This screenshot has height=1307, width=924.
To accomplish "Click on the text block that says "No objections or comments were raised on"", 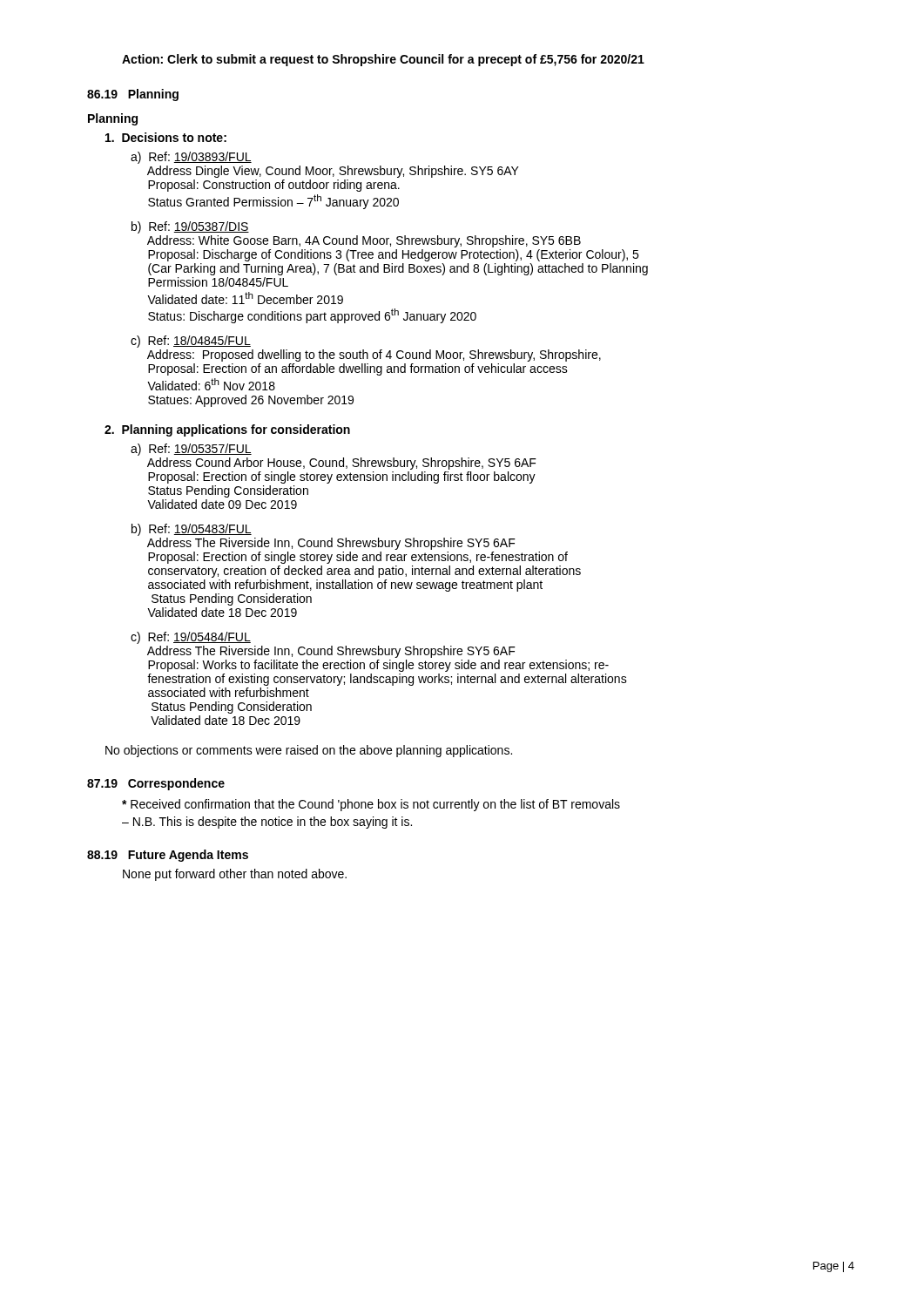I will pyautogui.click(x=309, y=750).
